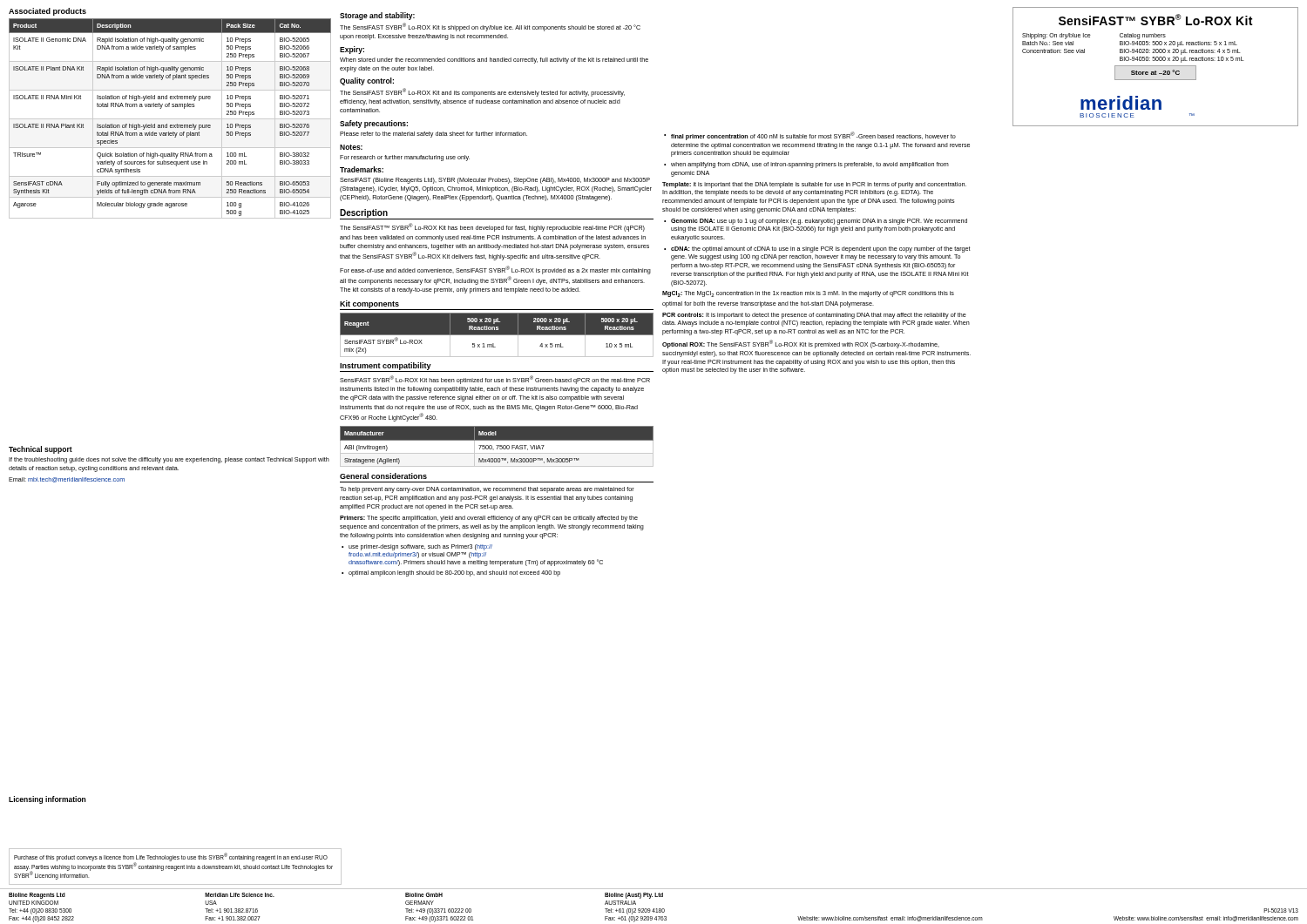Where is the passage that starts "SensiFAST SYBR® Lo-ROX Kit"?

point(495,398)
